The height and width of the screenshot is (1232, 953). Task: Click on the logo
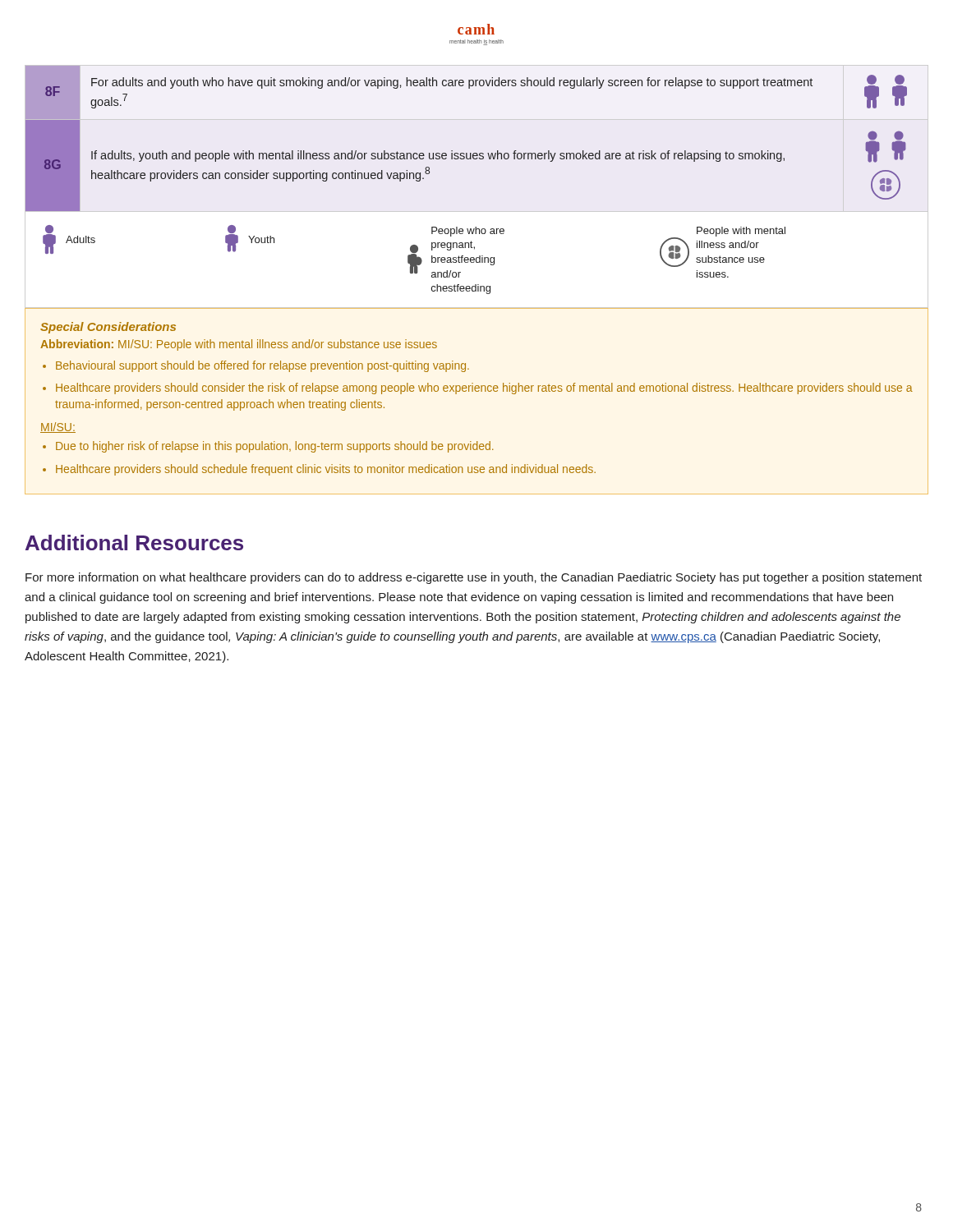pyautogui.click(x=476, y=35)
